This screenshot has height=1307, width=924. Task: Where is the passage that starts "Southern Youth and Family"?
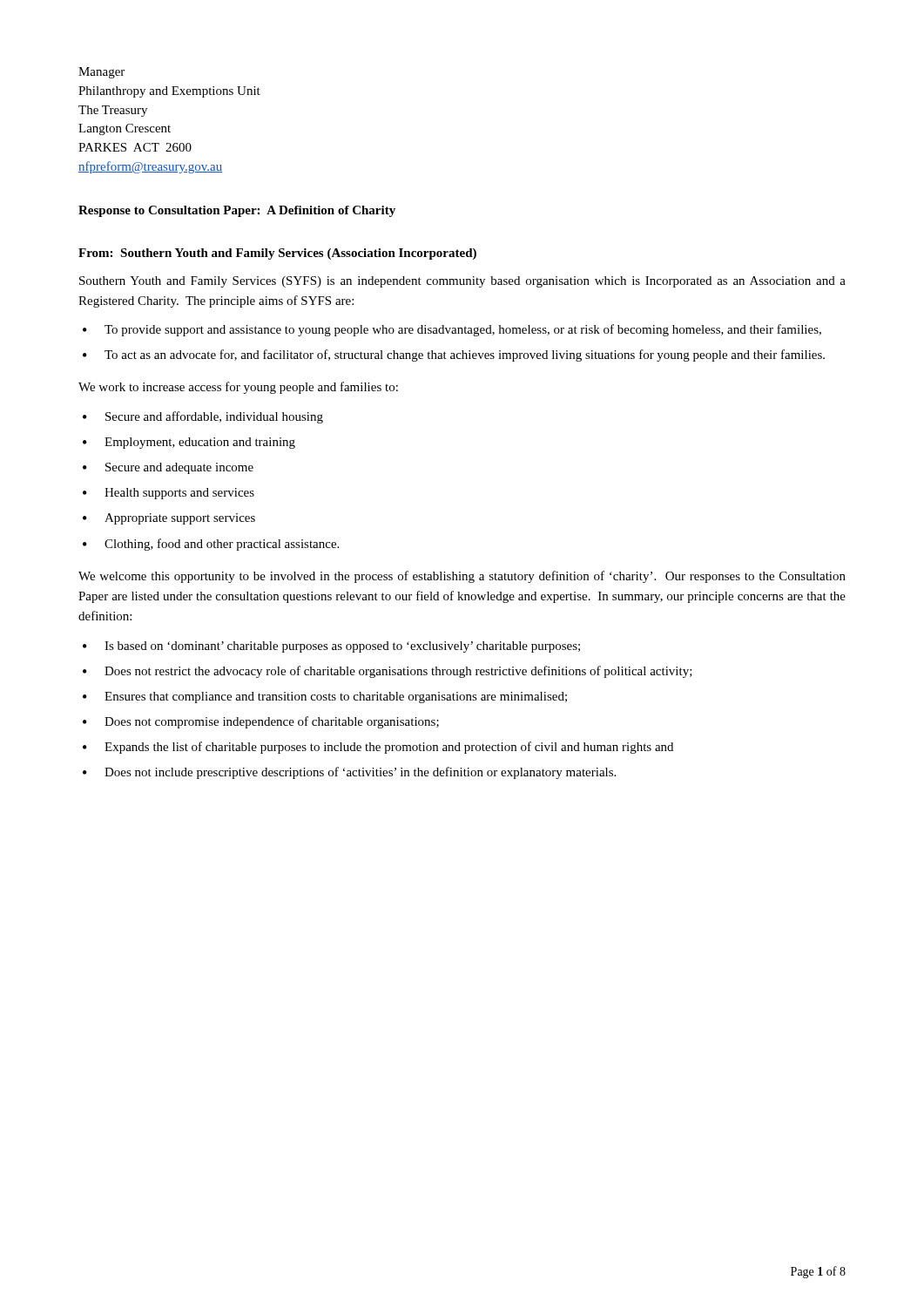[x=462, y=290]
